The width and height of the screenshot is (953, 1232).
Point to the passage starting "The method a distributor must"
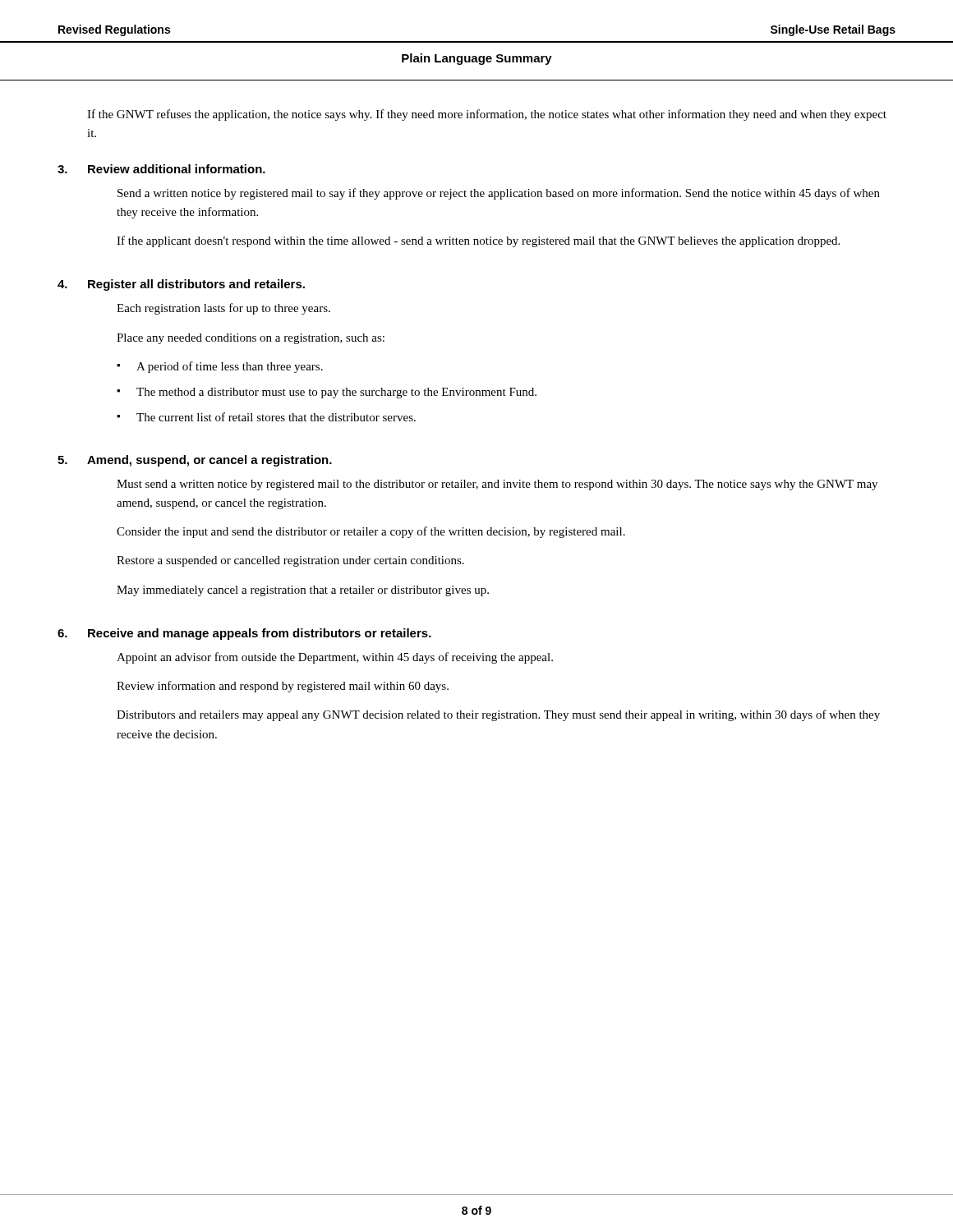337,392
